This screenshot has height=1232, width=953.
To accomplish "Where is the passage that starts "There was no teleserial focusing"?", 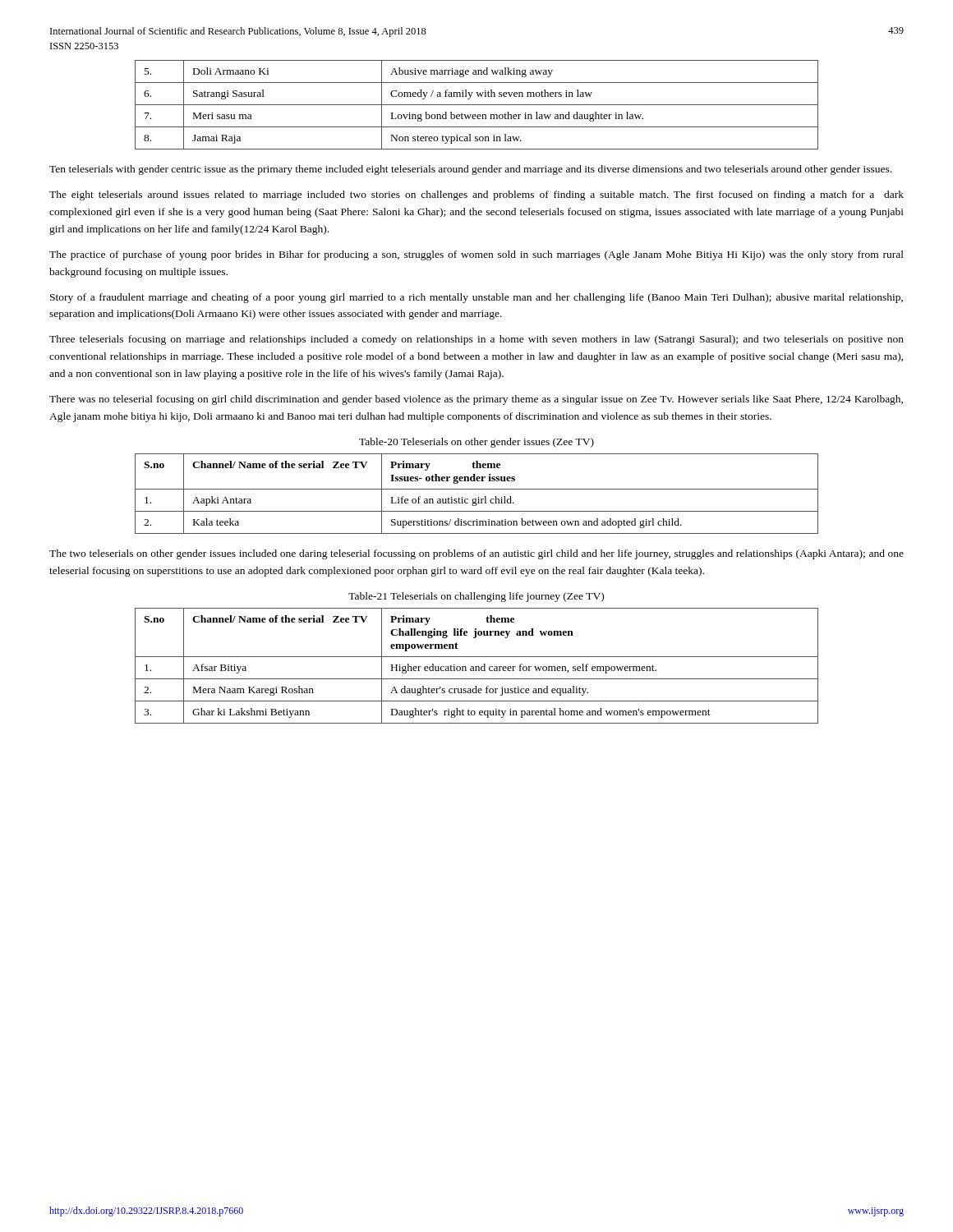I will tap(476, 407).
